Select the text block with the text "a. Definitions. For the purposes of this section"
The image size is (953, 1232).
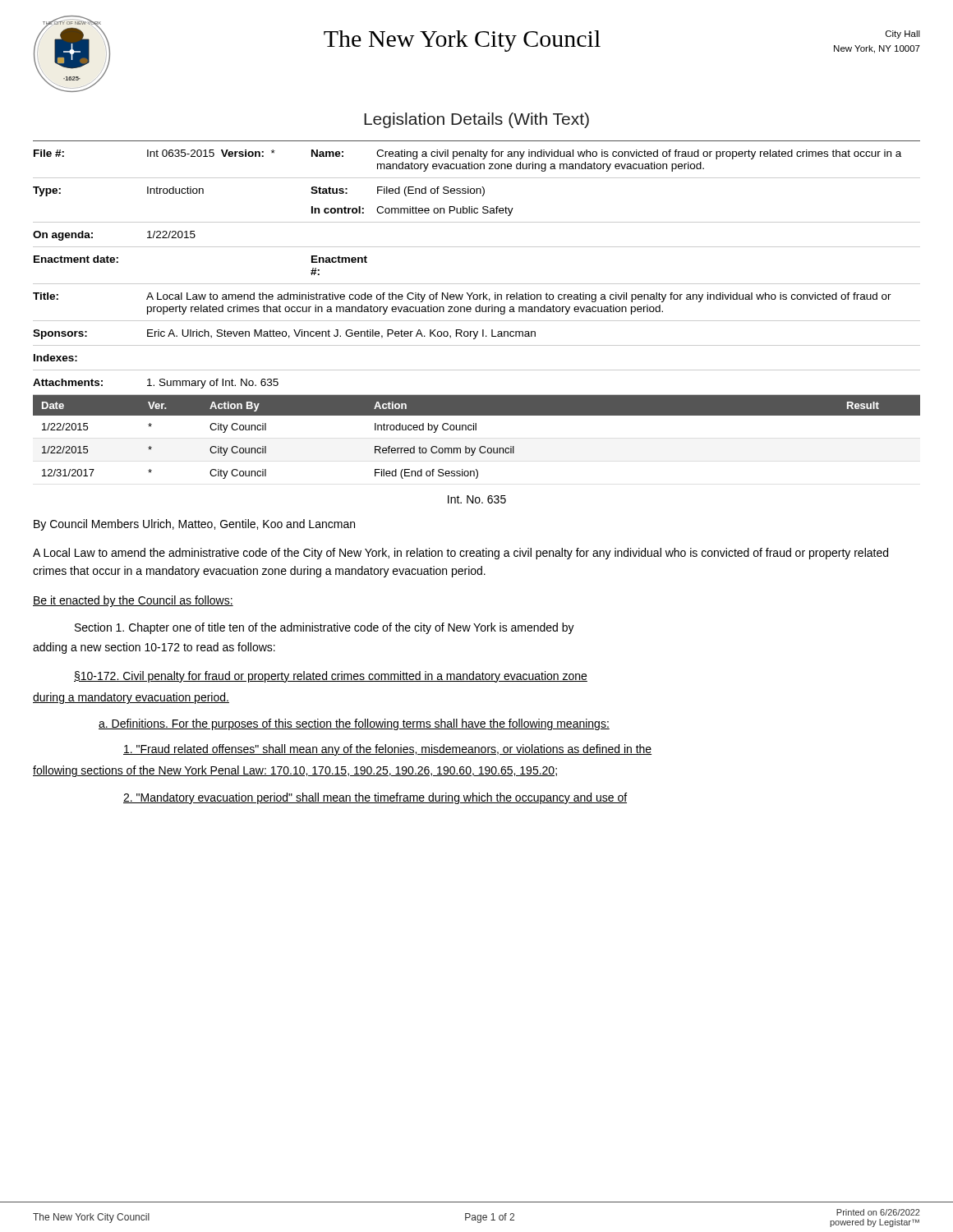[x=354, y=724]
